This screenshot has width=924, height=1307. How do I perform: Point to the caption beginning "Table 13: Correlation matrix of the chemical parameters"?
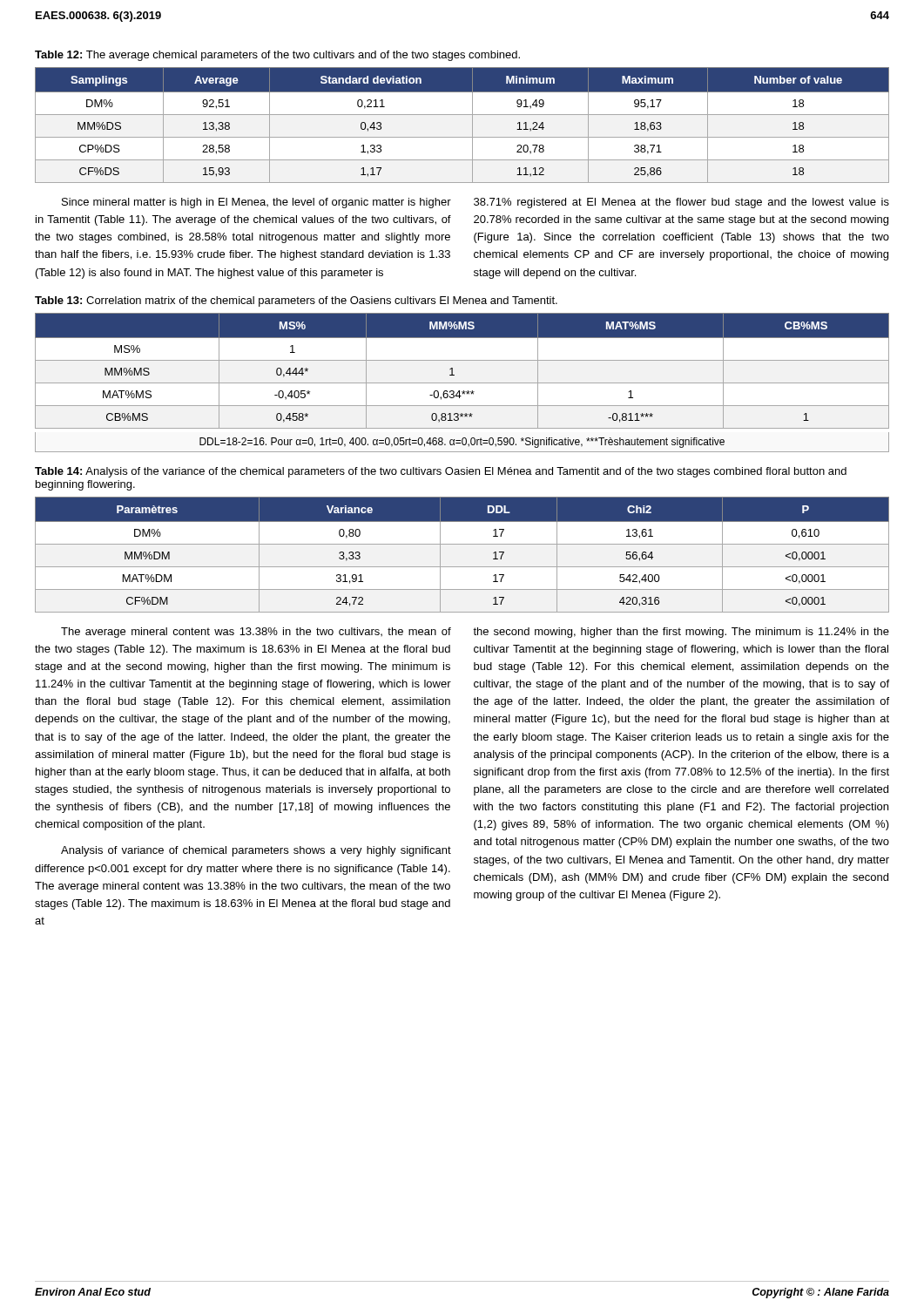point(296,300)
